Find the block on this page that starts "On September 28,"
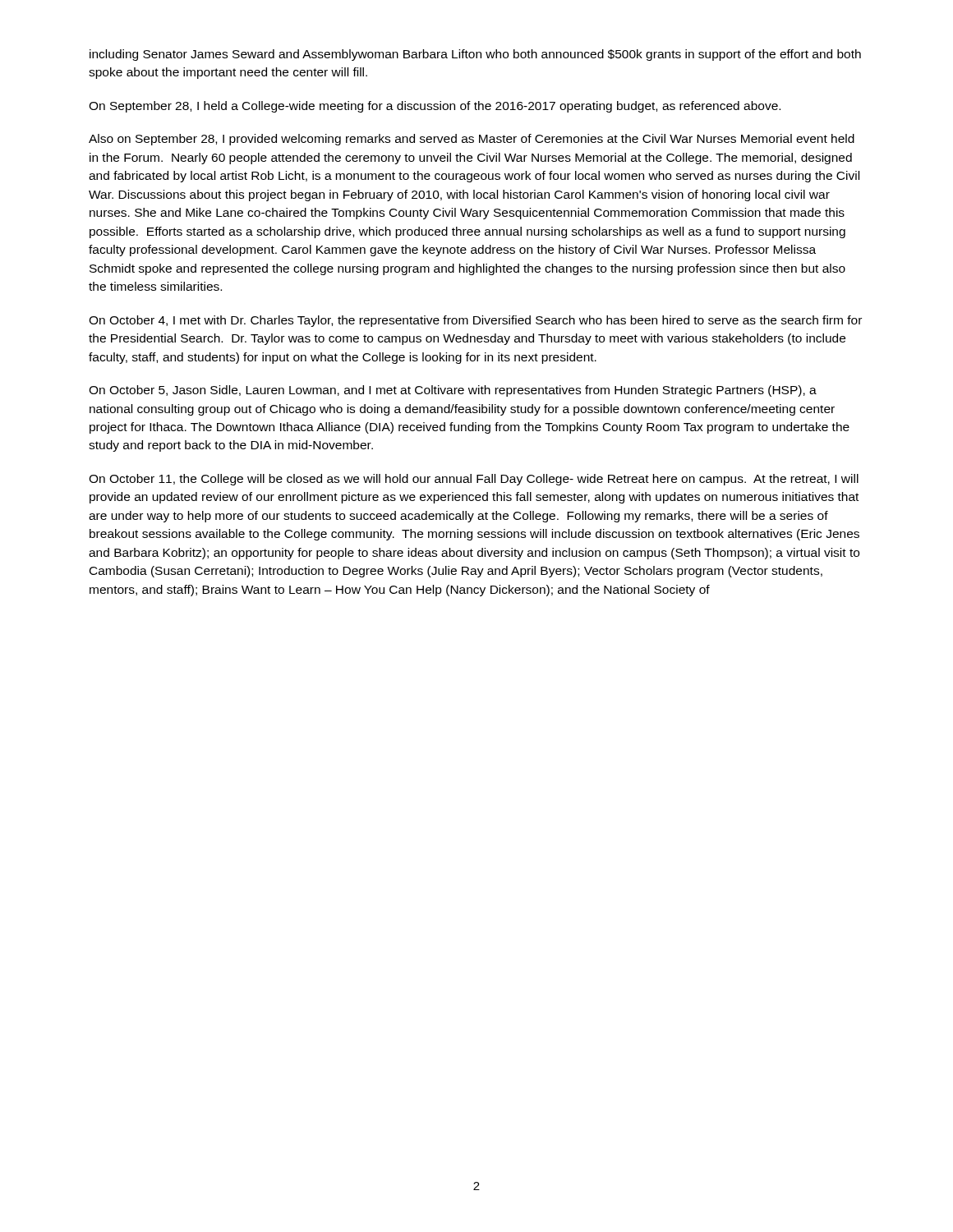 point(435,106)
